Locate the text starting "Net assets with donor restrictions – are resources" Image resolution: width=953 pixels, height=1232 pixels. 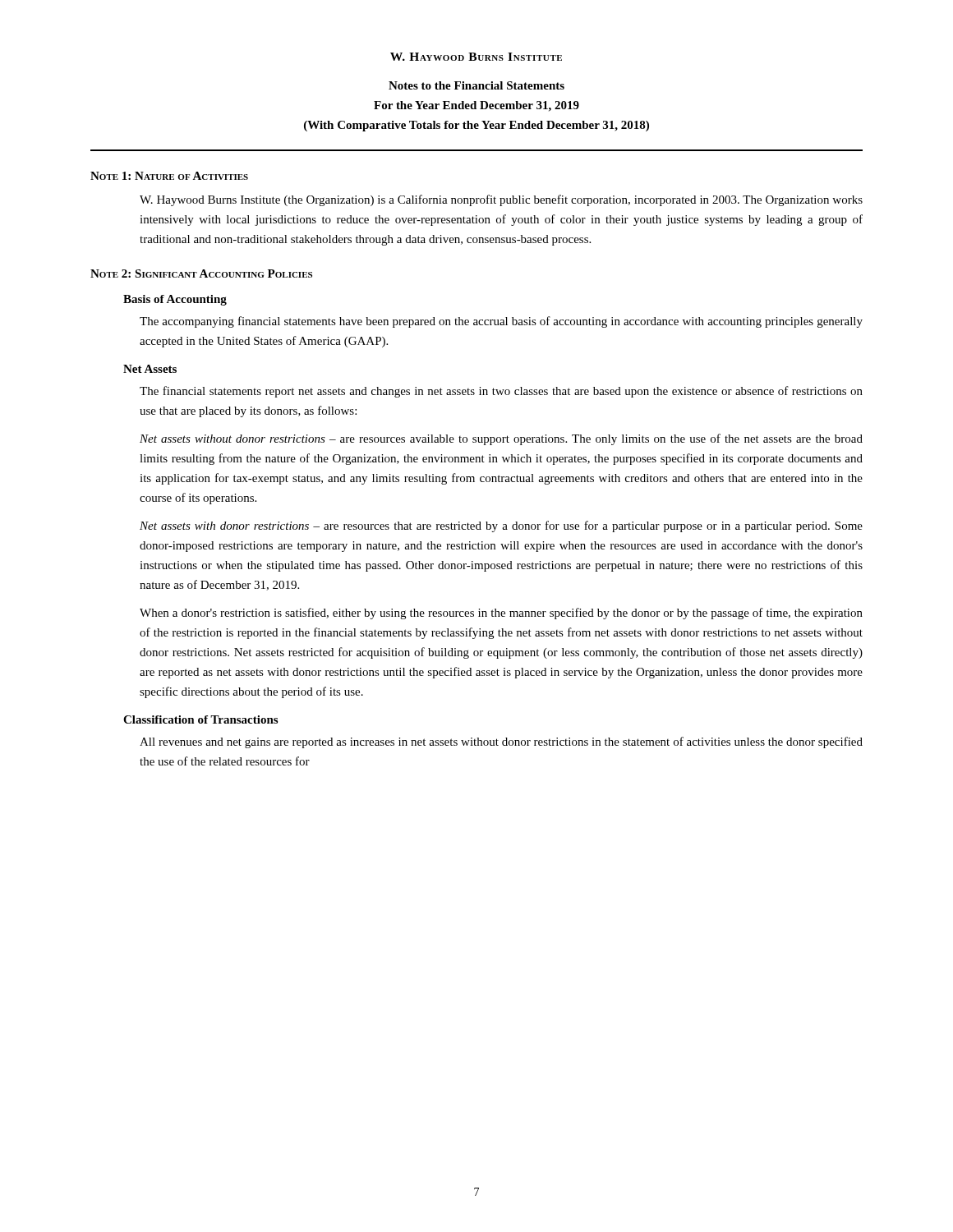click(501, 555)
